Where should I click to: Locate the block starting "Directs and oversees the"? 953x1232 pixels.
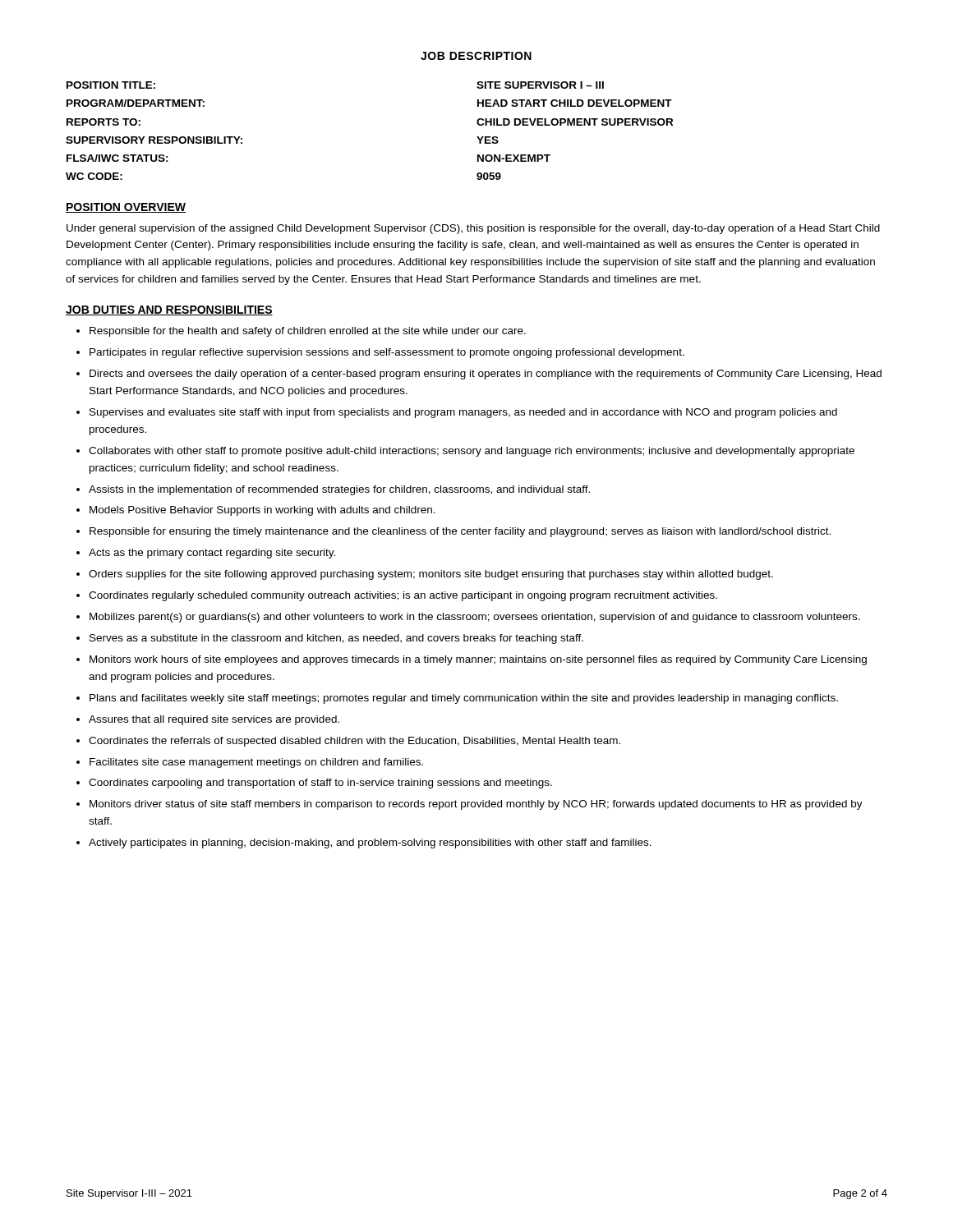point(485,382)
